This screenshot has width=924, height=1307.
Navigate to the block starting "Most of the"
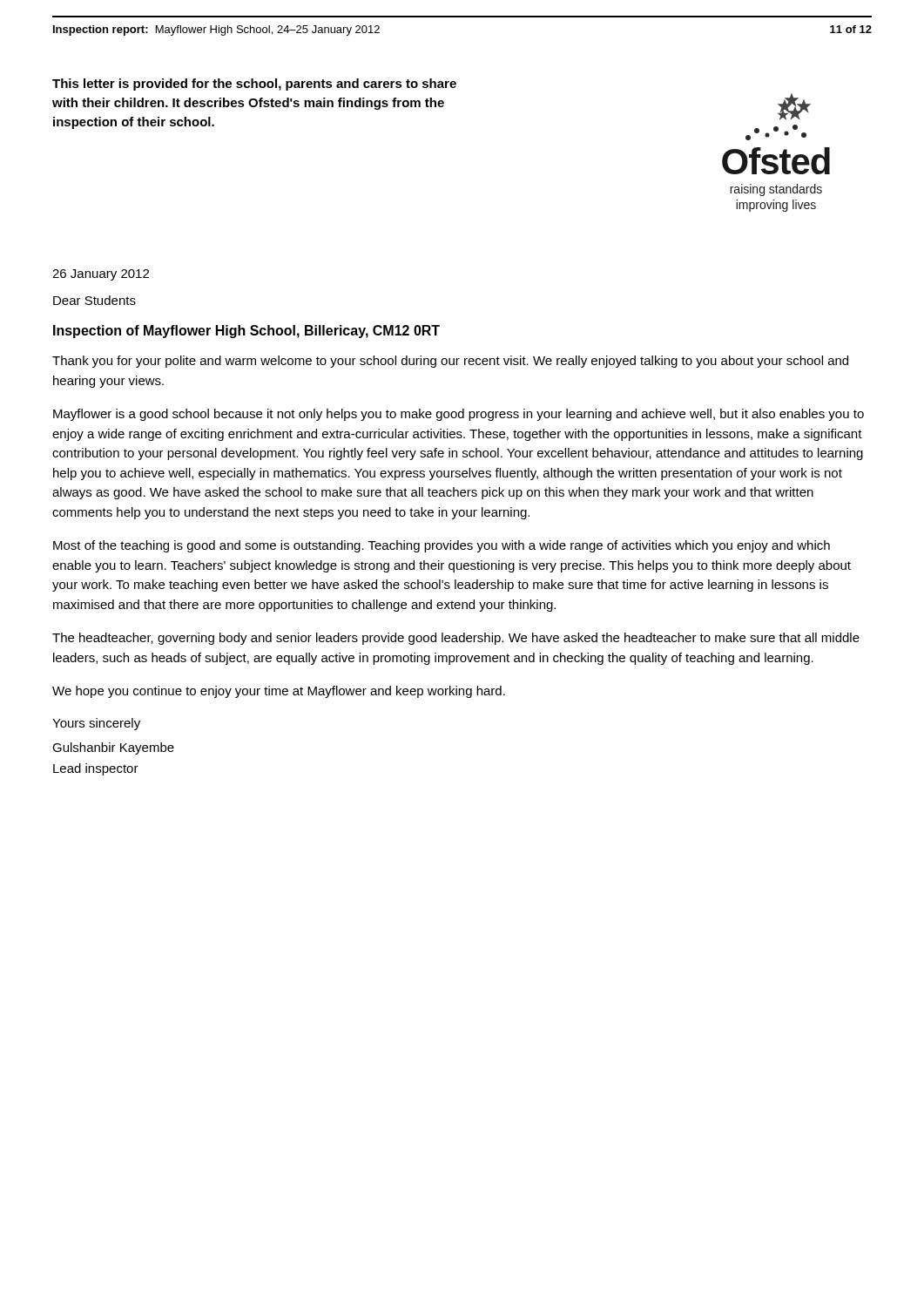coord(452,574)
